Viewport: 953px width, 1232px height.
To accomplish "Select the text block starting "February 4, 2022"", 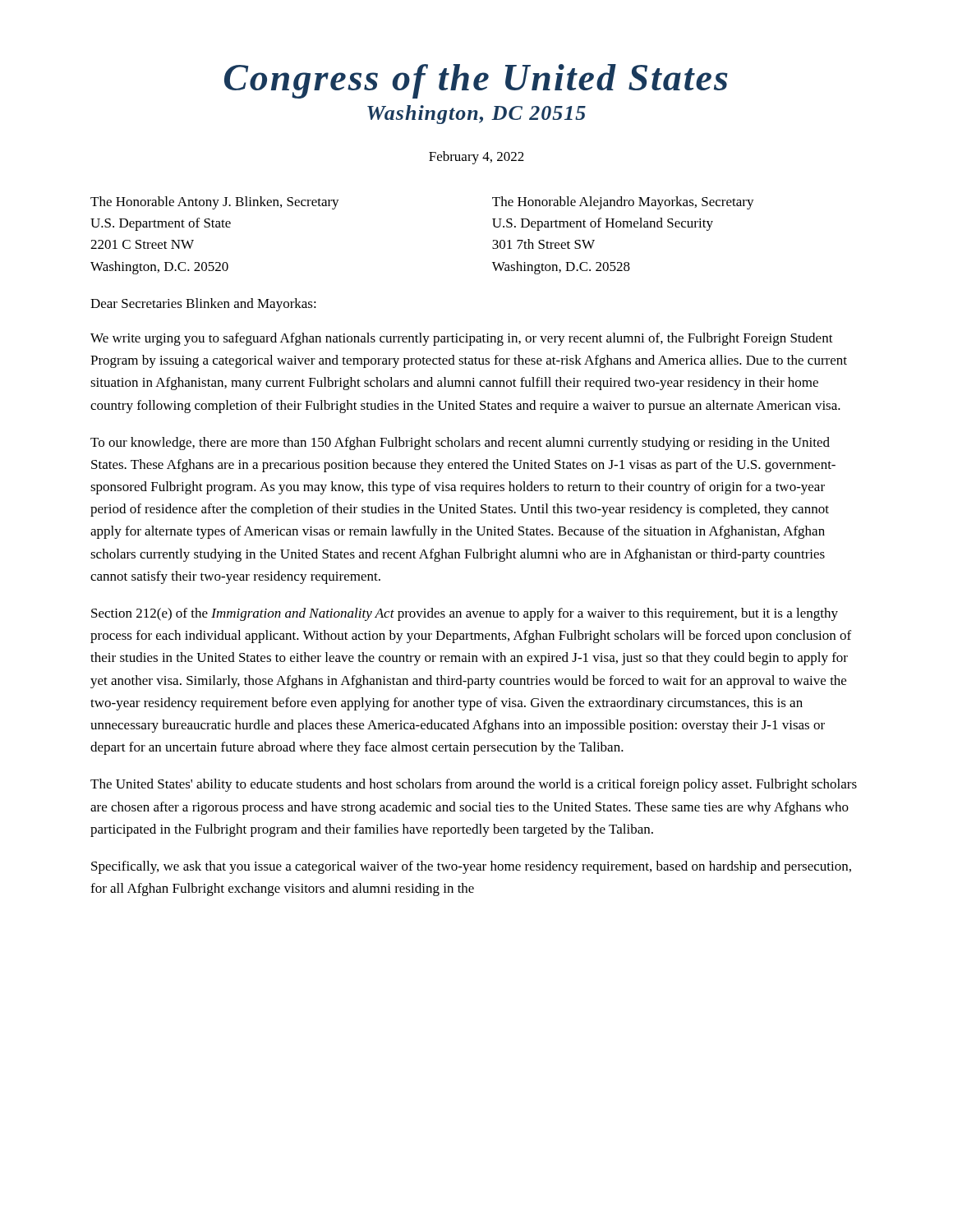I will [476, 156].
